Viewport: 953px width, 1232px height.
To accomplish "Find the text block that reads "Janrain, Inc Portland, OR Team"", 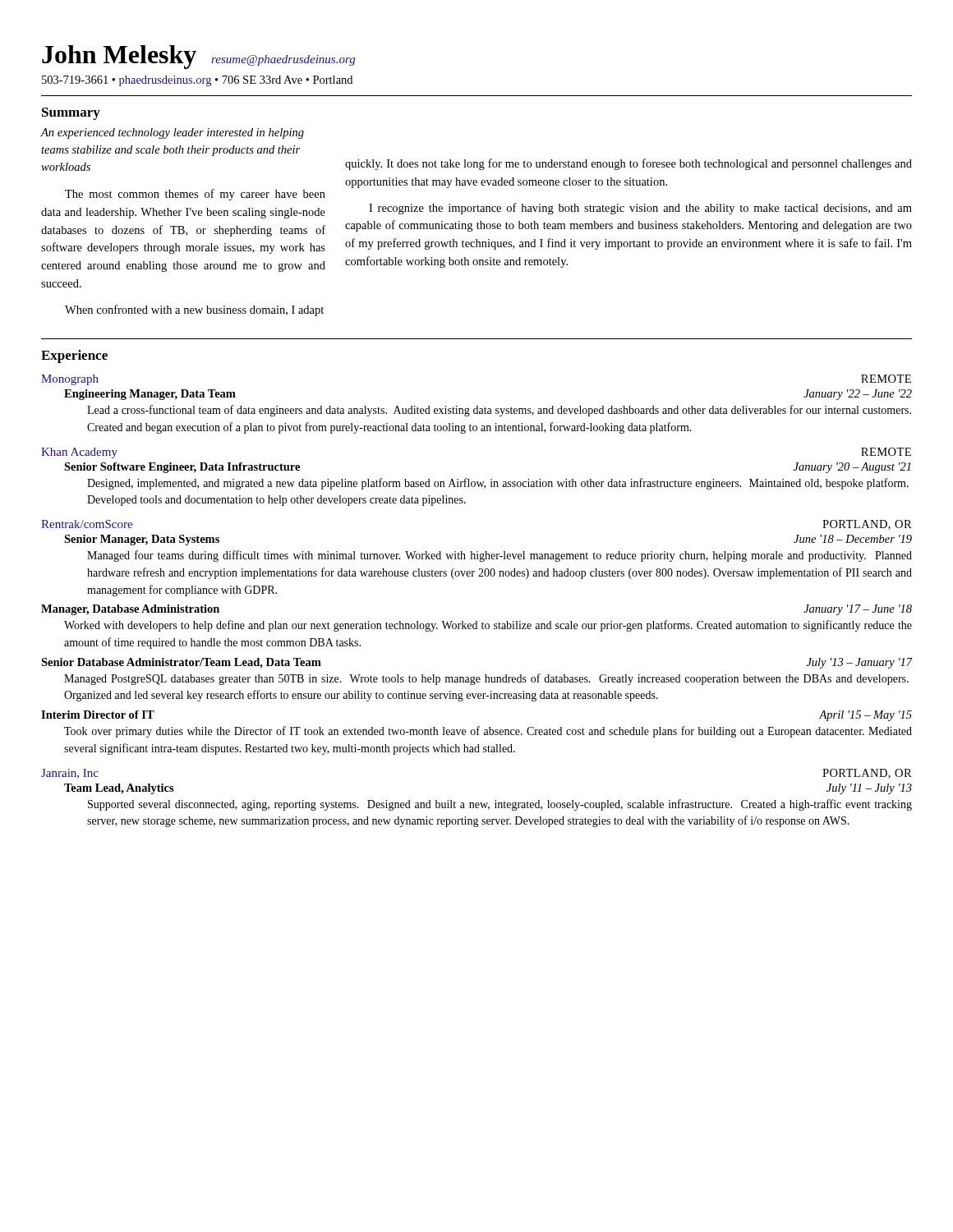I will pyautogui.click(x=74, y=772).
